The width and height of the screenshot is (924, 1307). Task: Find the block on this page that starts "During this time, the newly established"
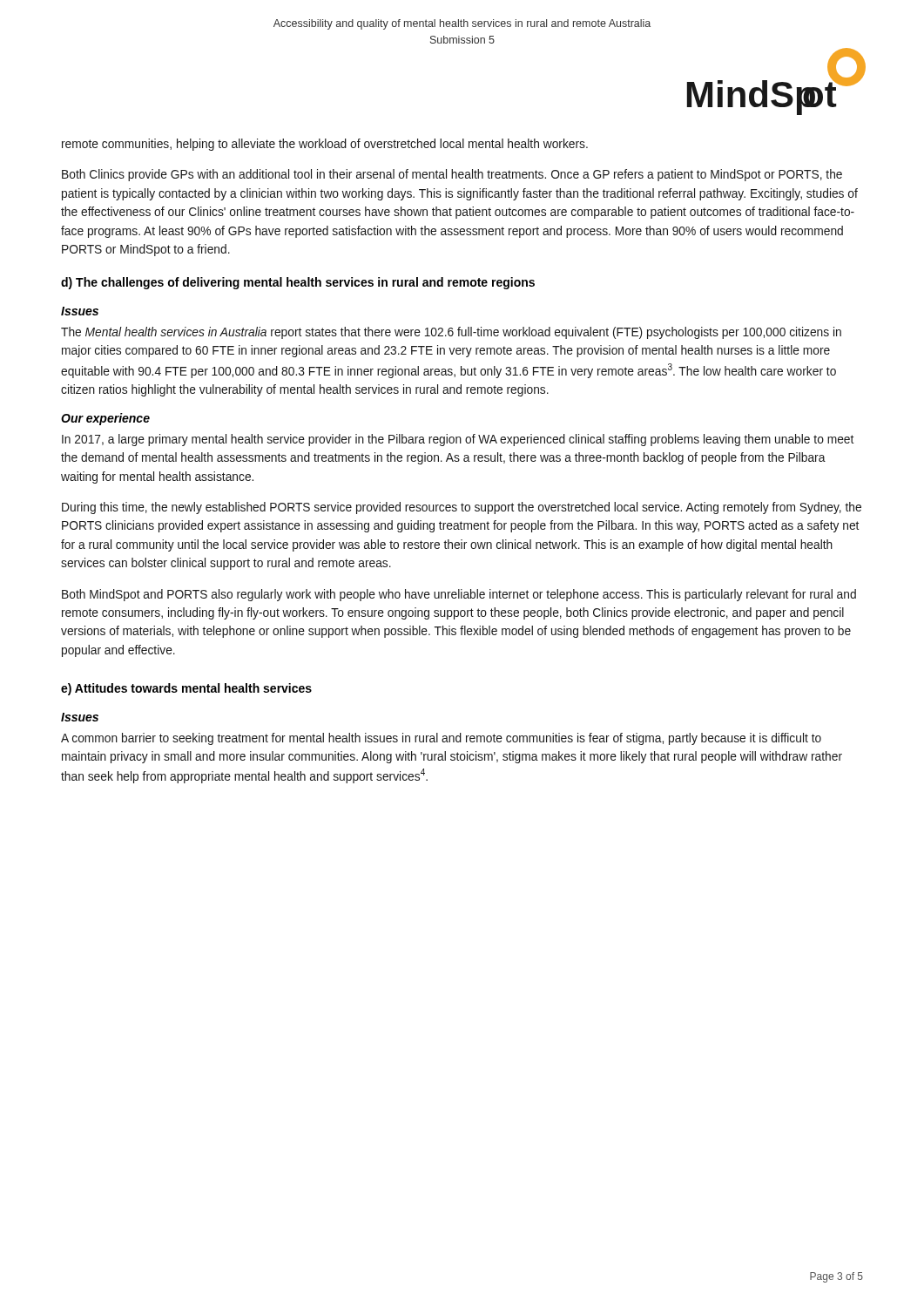pos(461,536)
